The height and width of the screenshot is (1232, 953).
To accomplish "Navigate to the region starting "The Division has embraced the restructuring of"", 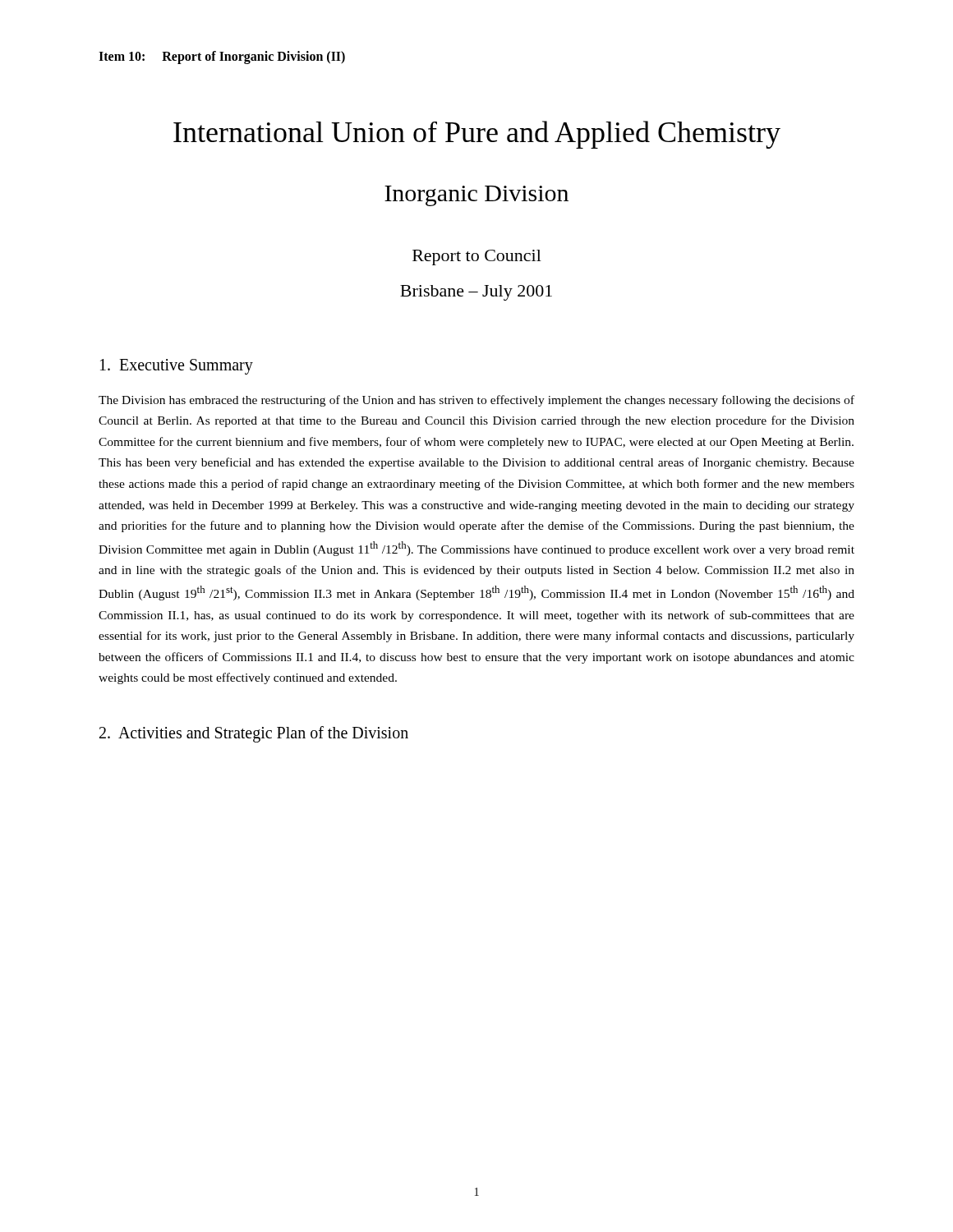I will [476, 538].
